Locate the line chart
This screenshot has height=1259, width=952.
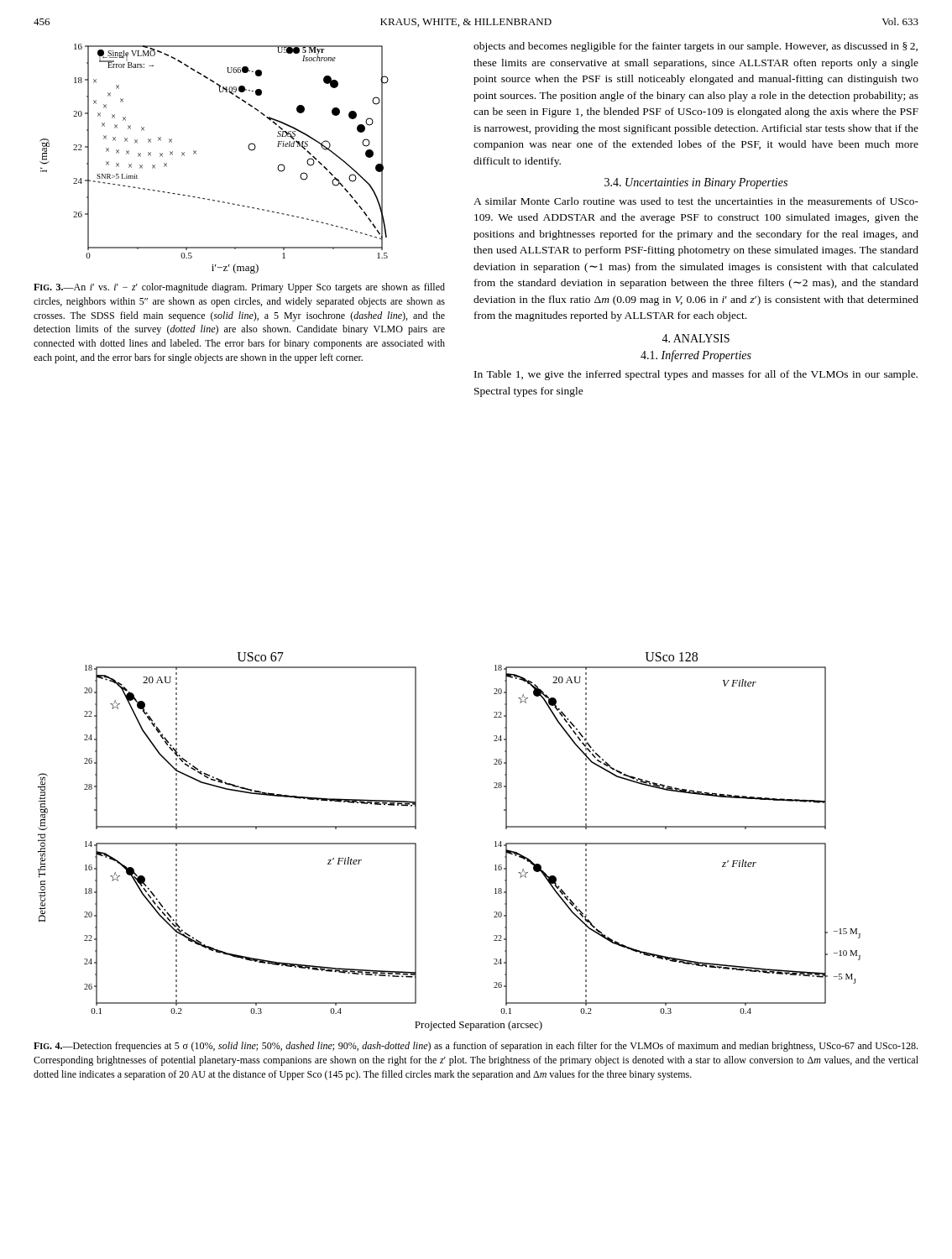click(476, 839)
